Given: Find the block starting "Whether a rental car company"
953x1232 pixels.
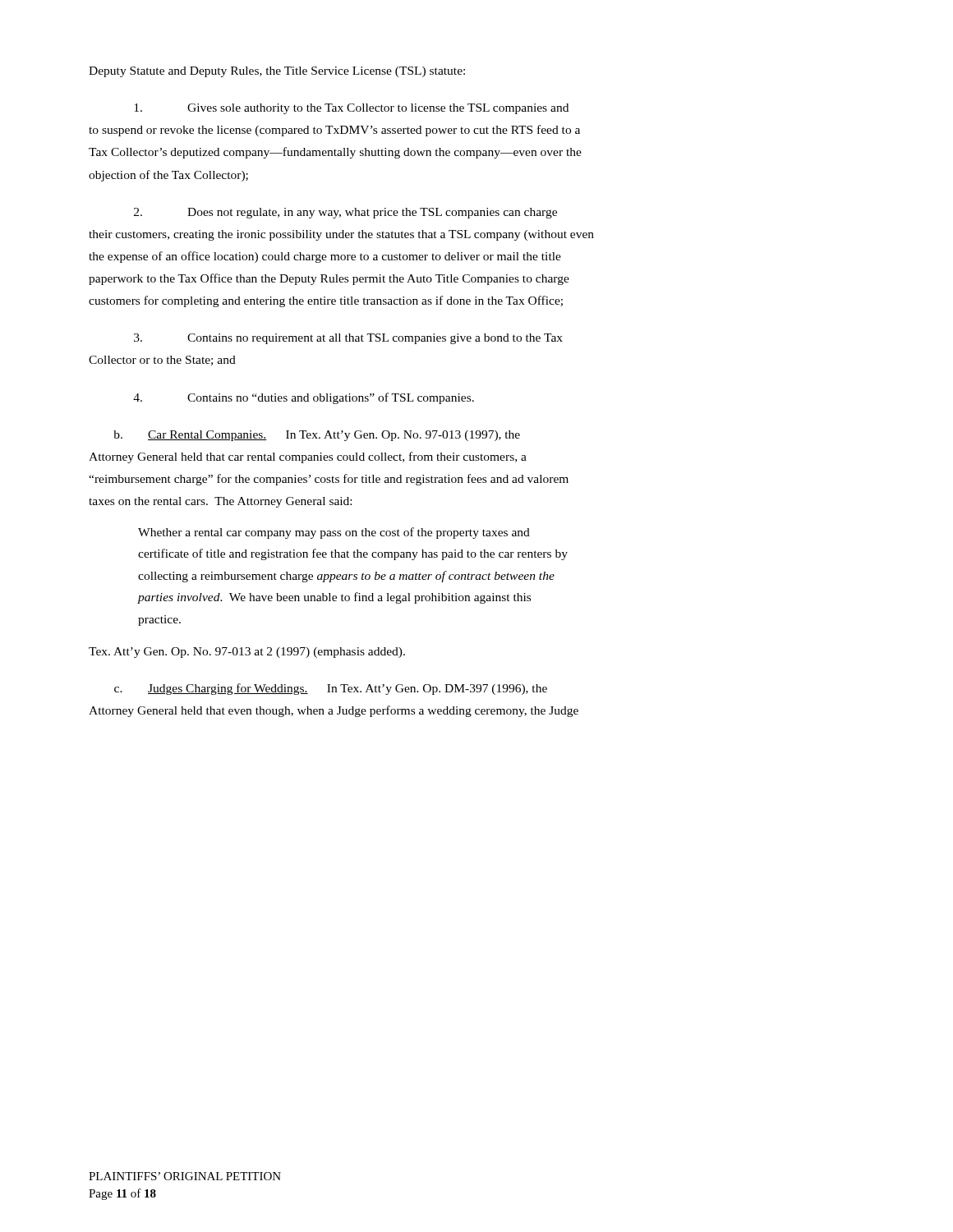Looking at the screenshot, I should pos(501,576).
